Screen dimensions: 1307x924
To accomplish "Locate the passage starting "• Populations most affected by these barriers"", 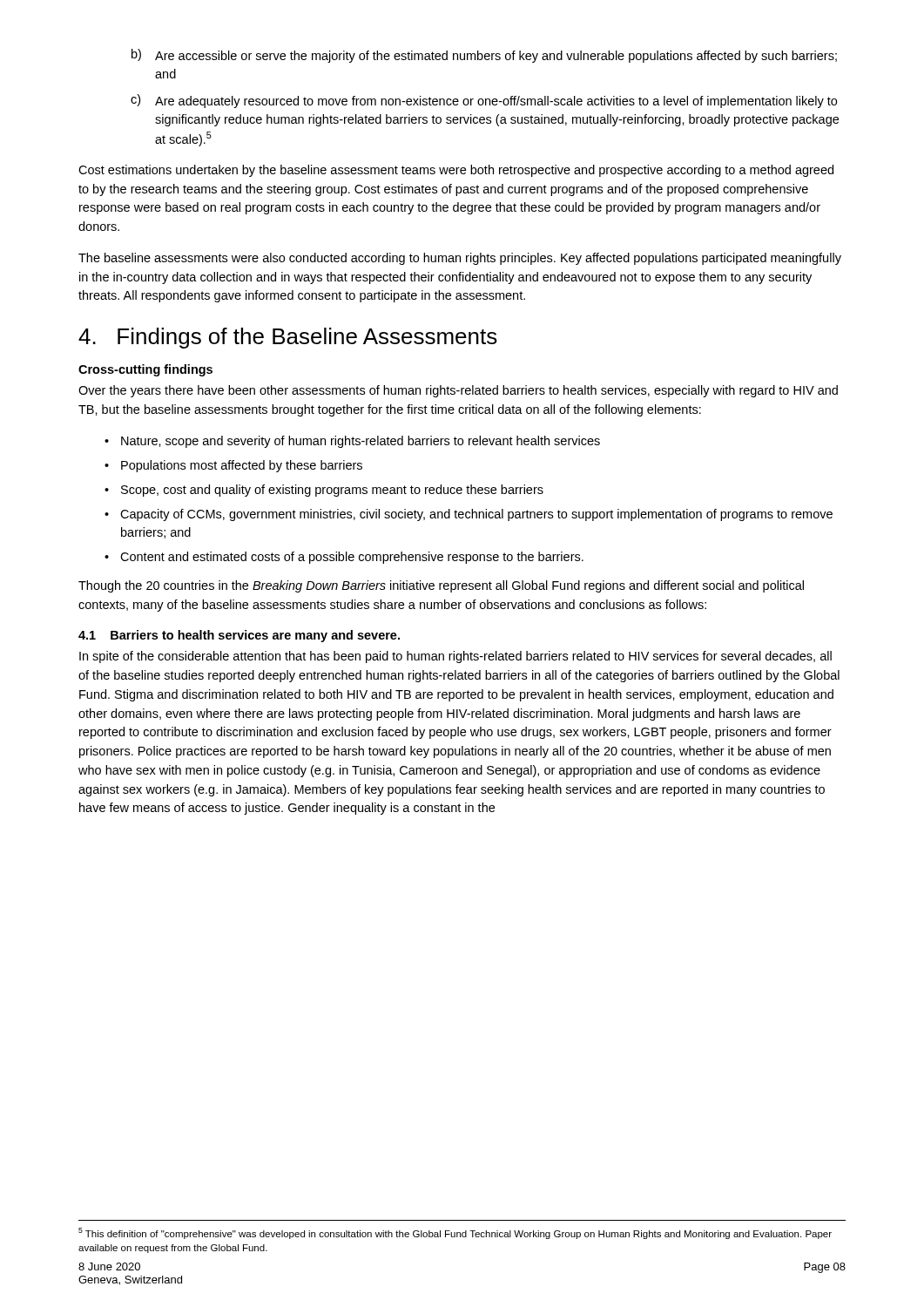I will pos(233,466).
